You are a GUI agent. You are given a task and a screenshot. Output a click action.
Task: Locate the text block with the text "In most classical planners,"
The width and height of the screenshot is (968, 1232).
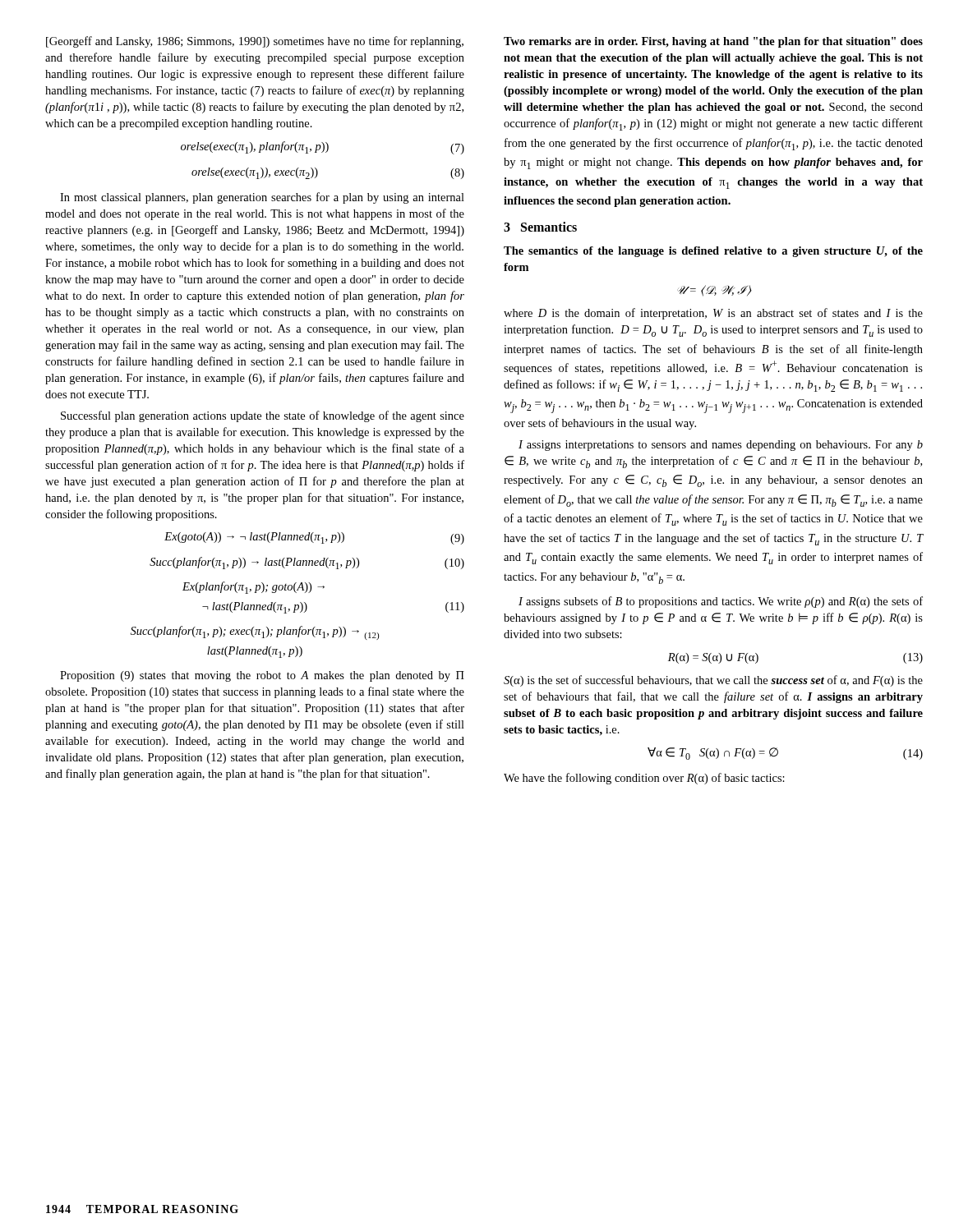click(255, 296)
